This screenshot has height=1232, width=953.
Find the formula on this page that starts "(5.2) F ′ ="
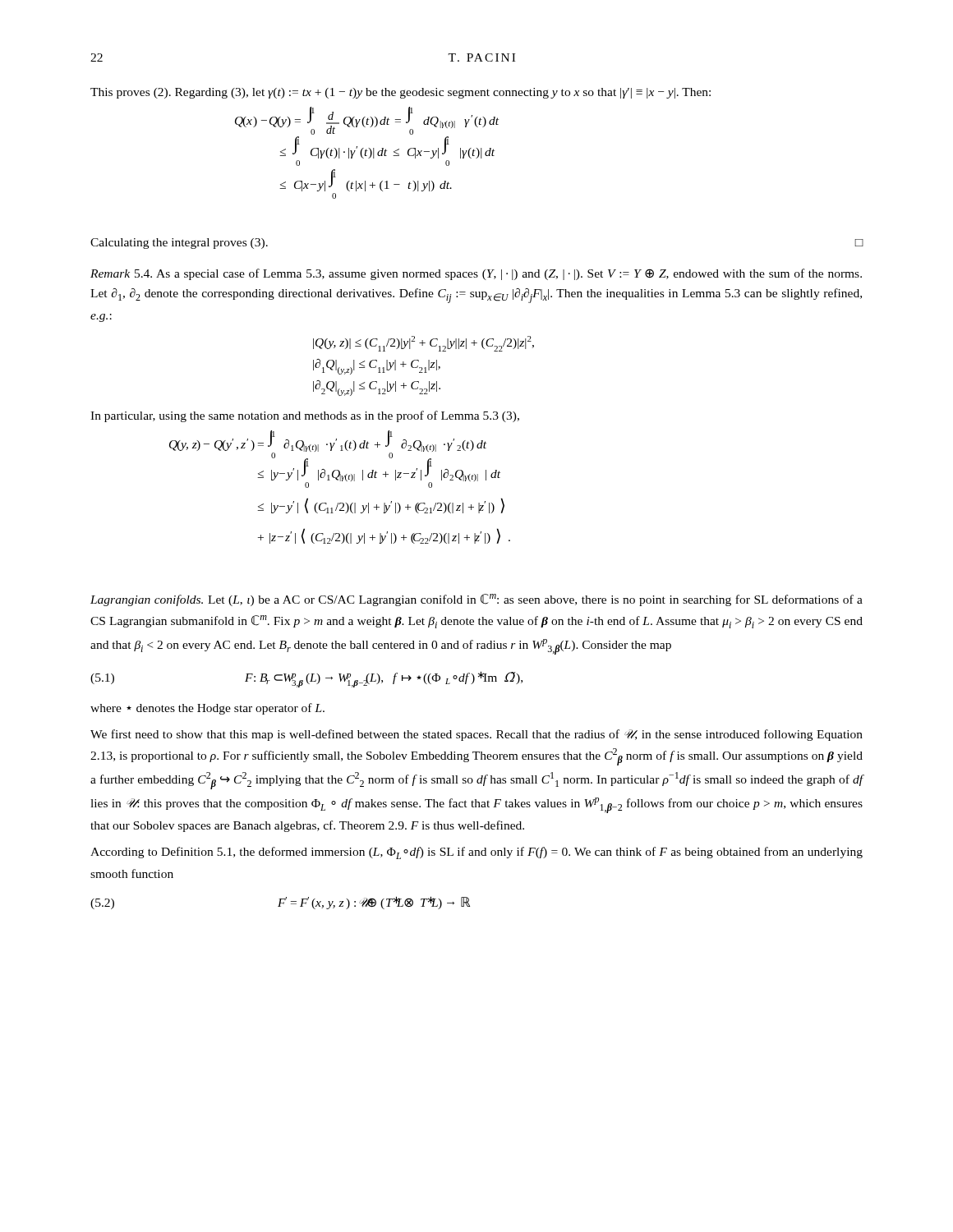(476, 903)
